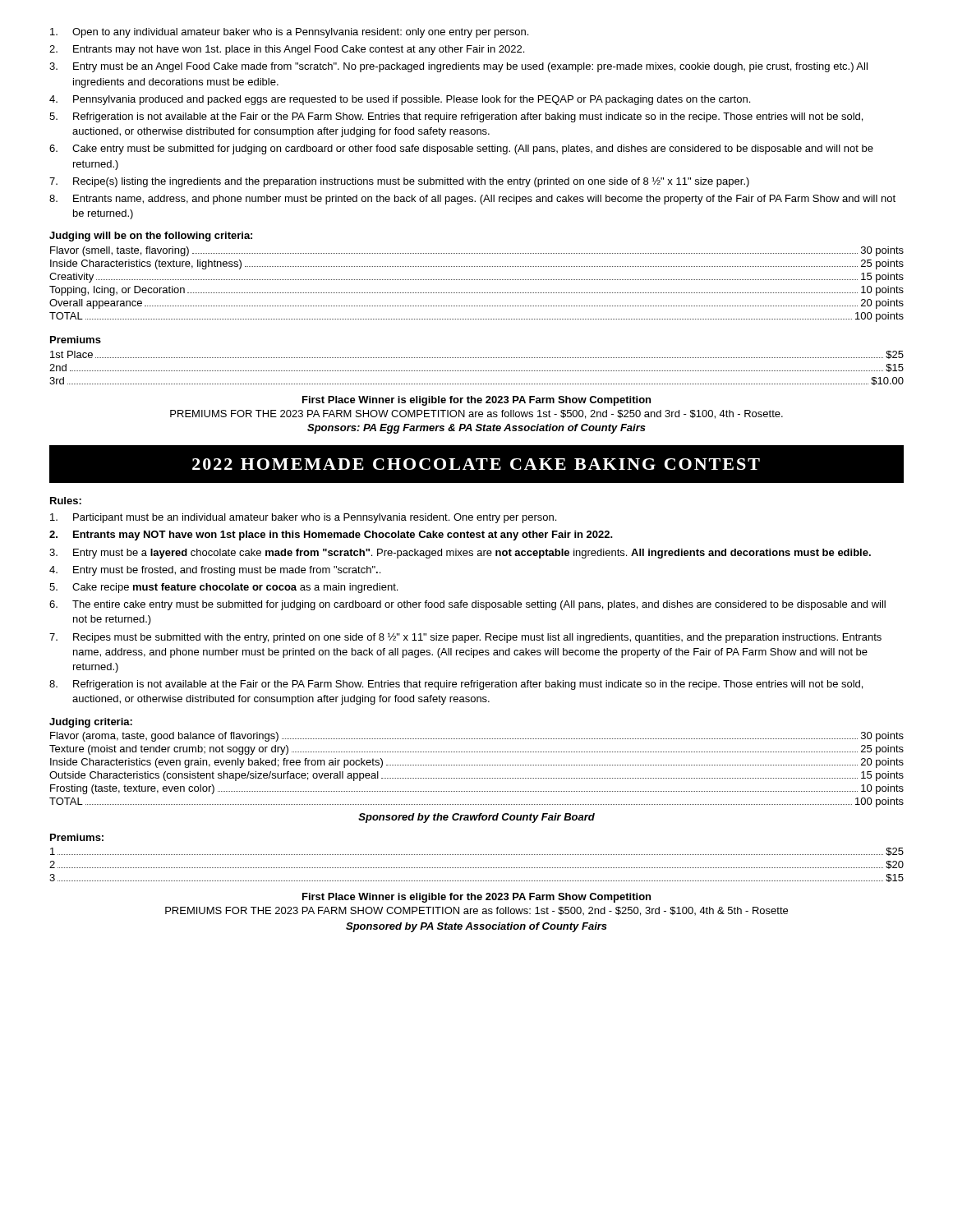The height and width of the screenshot is (1232, 953).
Task: Navigate to the element starting "Sponsors: PA Egg Farmers & PA State"
Action: click(476, 428)
